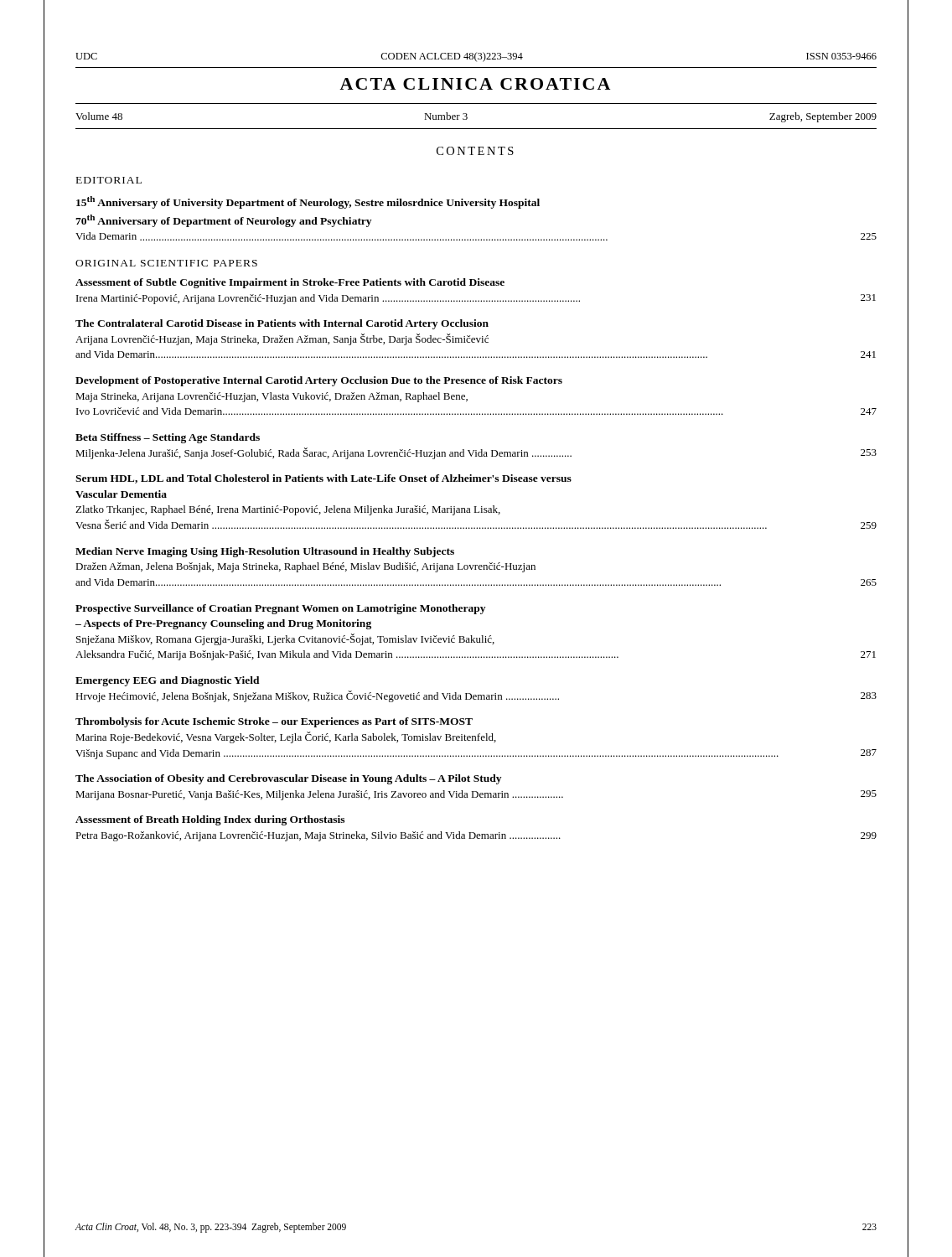Viewport: 952px width, 1257px height.
Task: Navigate to the passage starting "Emergency EEG and Diagnostic Yield Hrvoje Hećimović,"
Action: [476, 689]
